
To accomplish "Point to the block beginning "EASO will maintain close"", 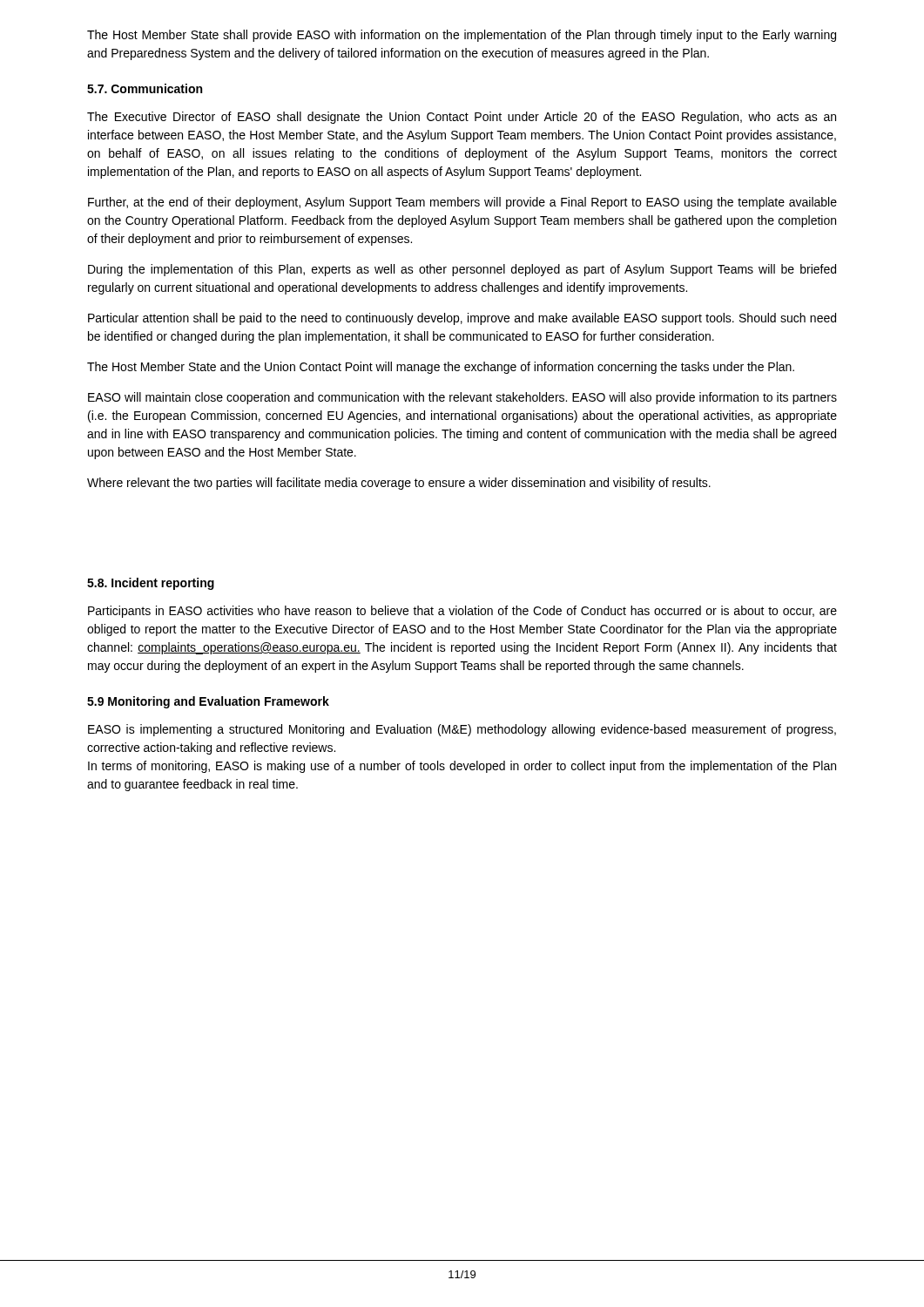I will tap(462, 425).
